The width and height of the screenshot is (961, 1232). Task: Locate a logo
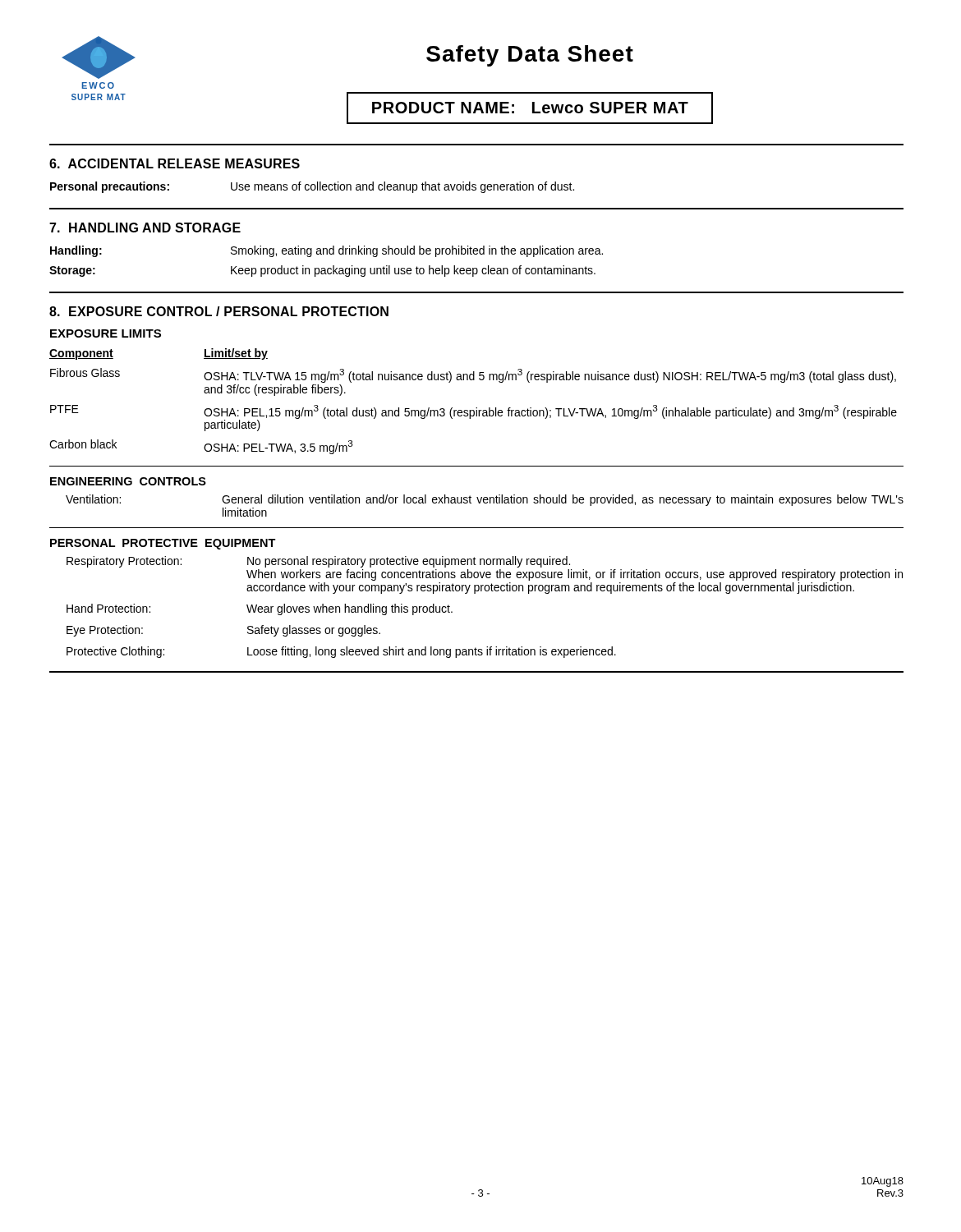[x=103, y=71]
